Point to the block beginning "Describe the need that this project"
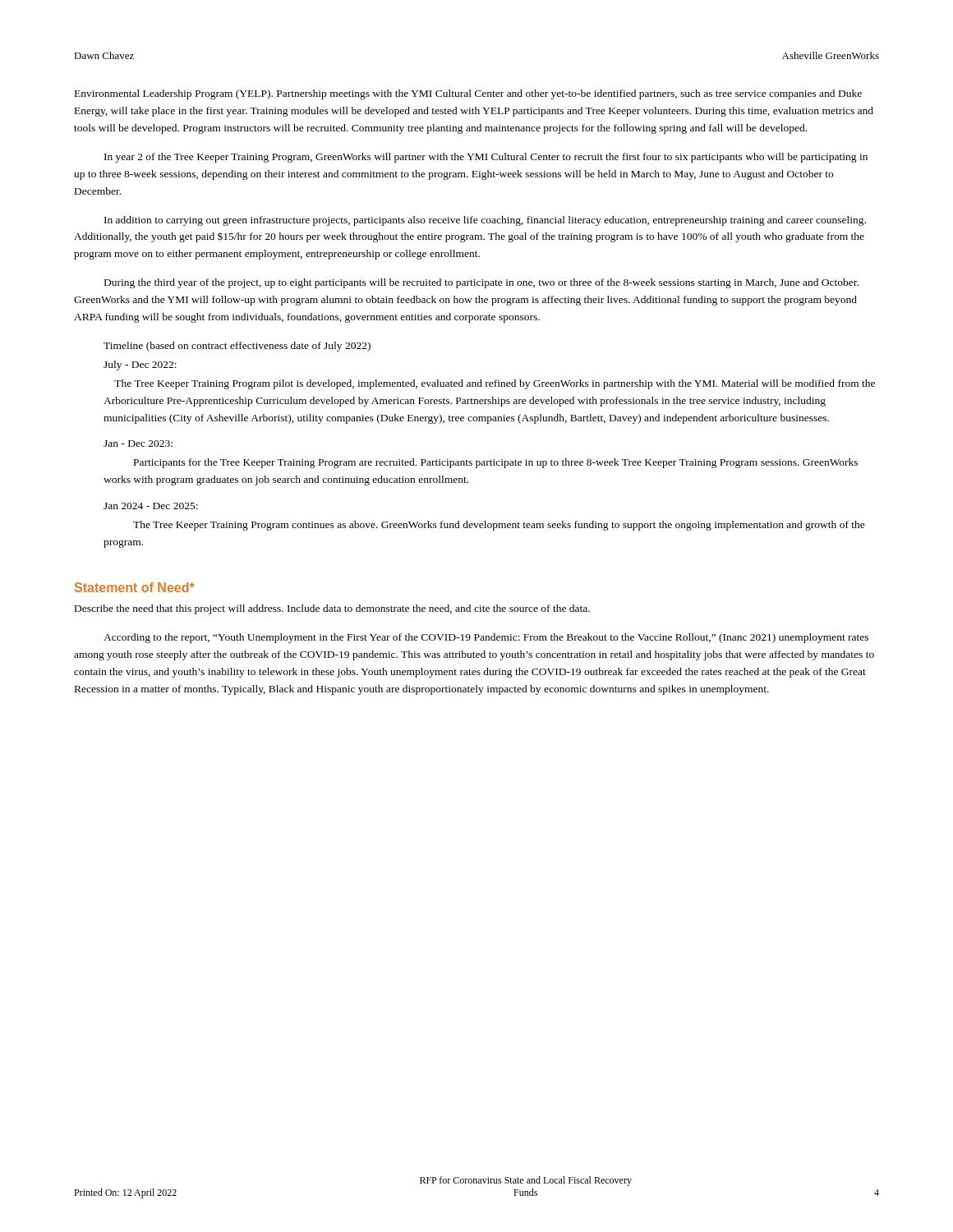The height and width of the screenshot is (1232, 953). coord(332,608)
